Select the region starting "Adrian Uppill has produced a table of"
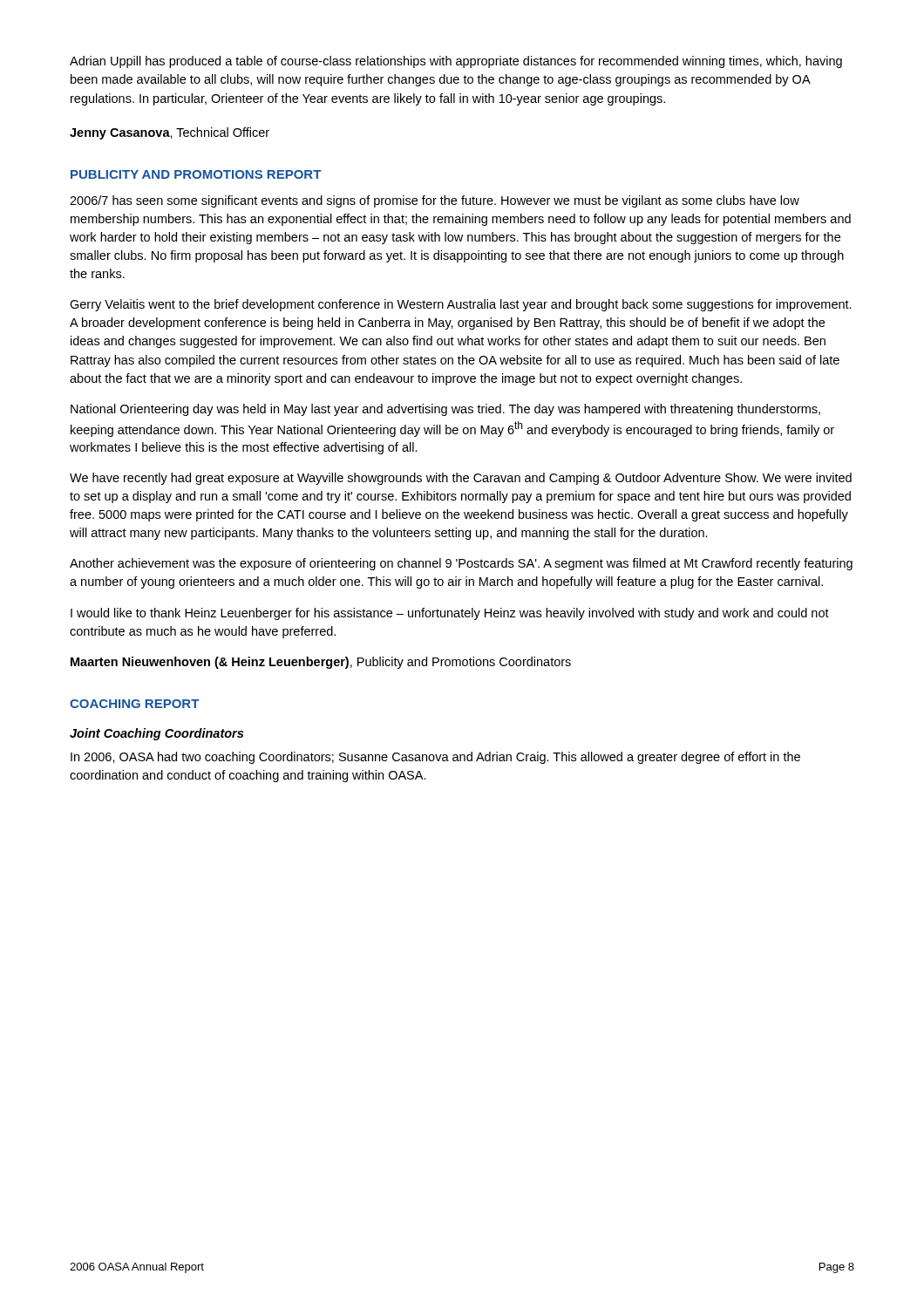Screen dimensions: 1308x924 [x=456, y=80]
